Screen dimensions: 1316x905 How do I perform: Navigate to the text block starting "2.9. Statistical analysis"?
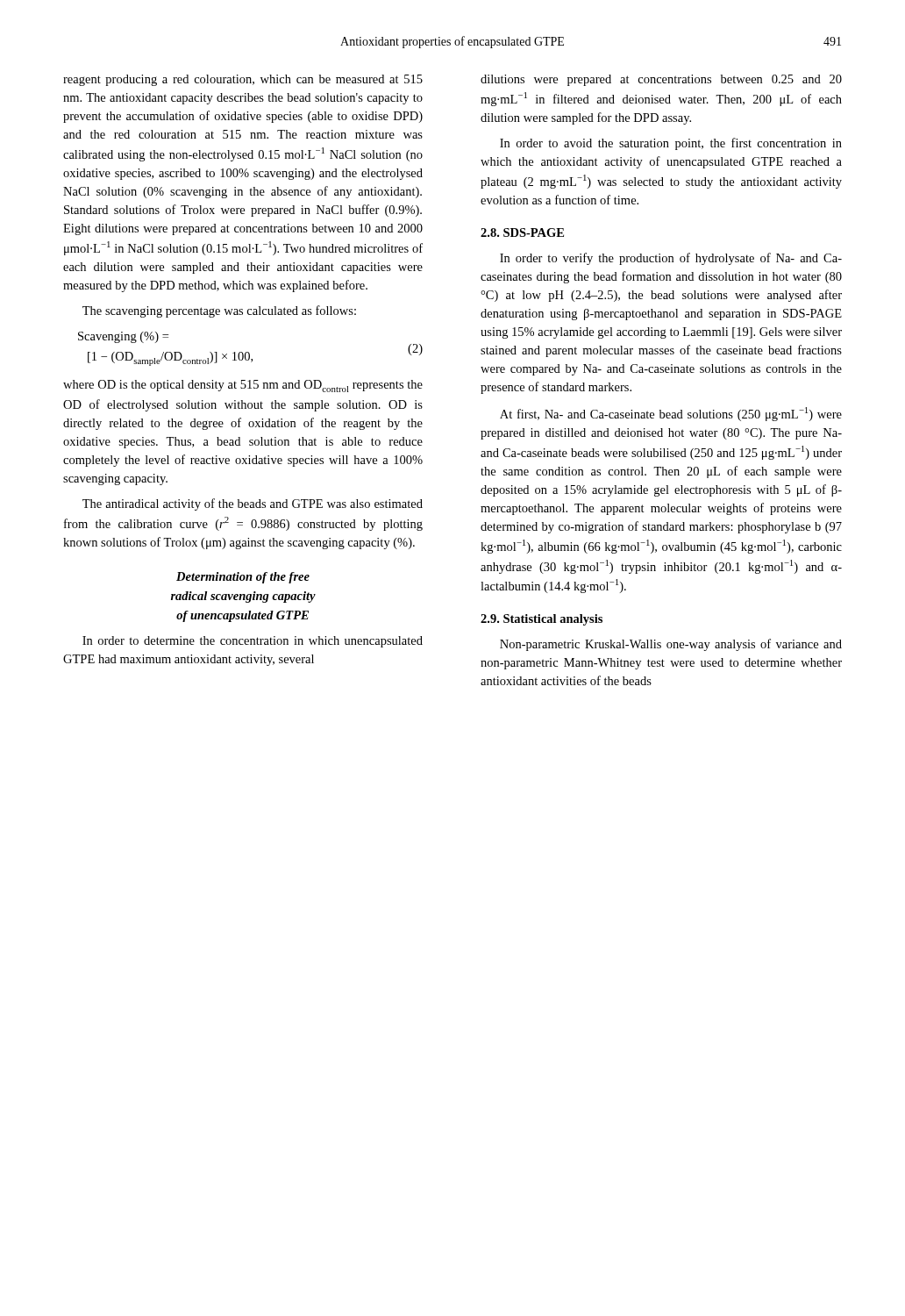tap(542, 620)
